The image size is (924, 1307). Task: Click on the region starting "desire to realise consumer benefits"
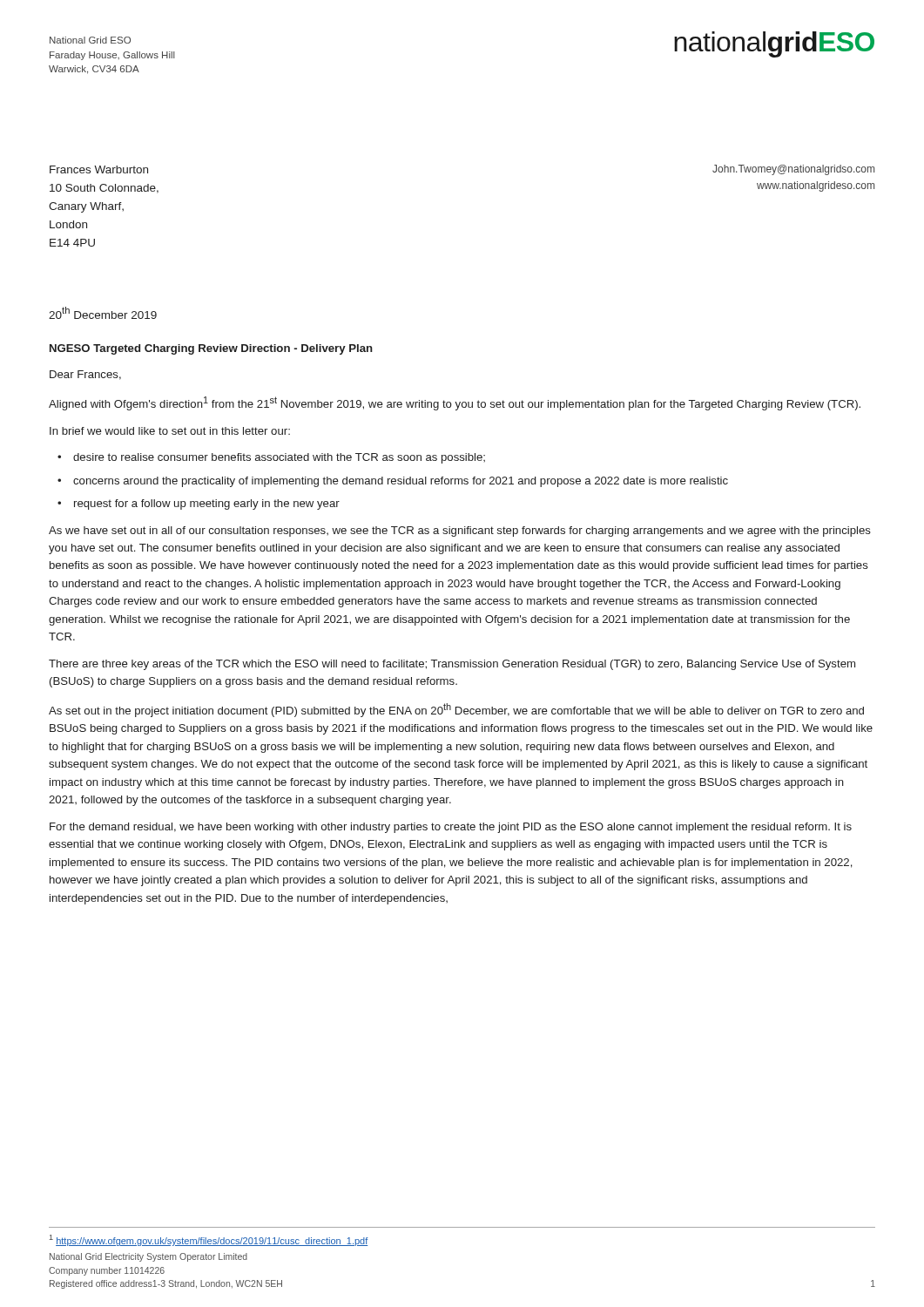pyautogui.click(x=280, y=457)
